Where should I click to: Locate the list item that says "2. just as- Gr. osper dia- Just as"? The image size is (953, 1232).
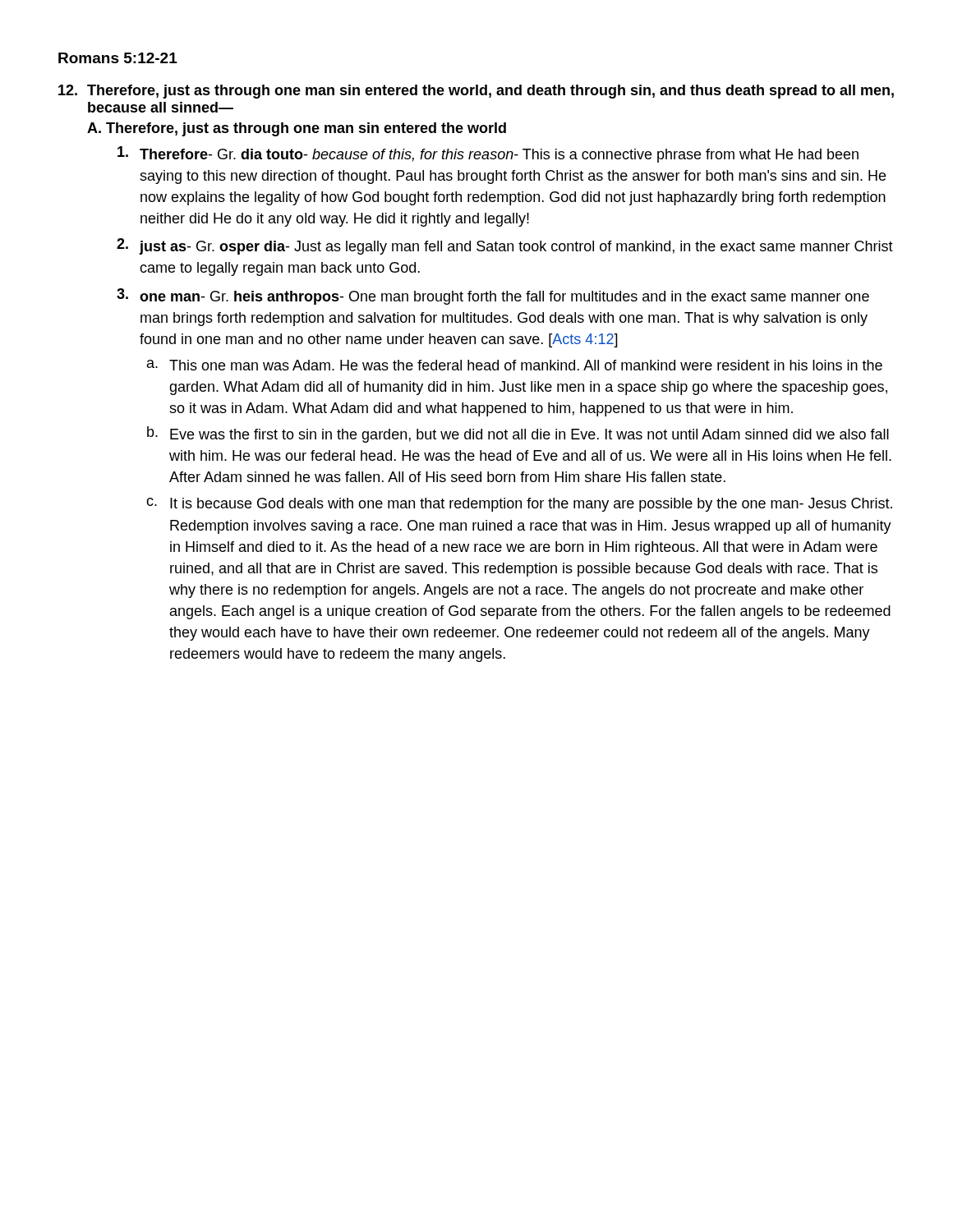(x=506, y=257)
